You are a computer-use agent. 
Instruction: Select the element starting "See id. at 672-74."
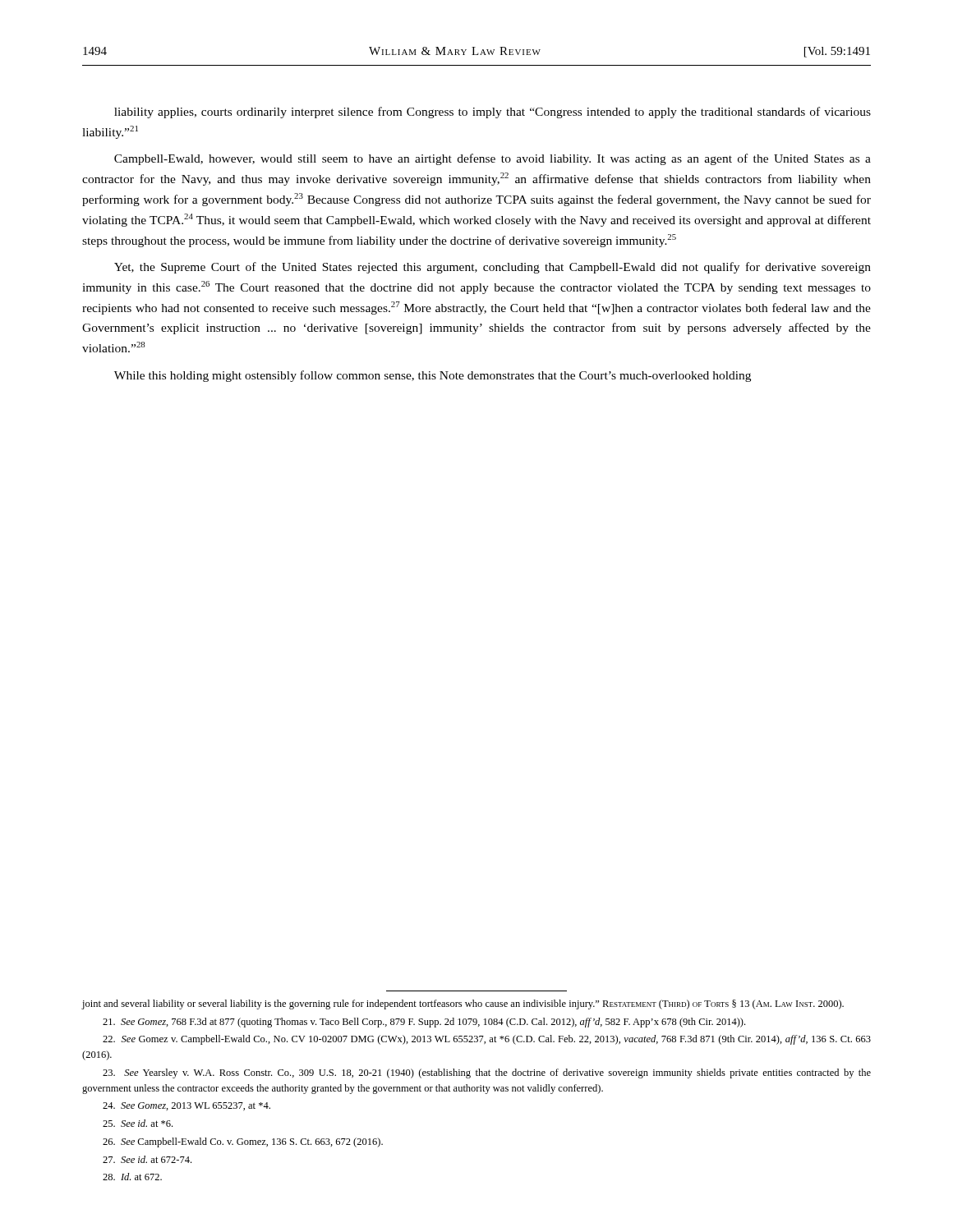coord(147,1159)
